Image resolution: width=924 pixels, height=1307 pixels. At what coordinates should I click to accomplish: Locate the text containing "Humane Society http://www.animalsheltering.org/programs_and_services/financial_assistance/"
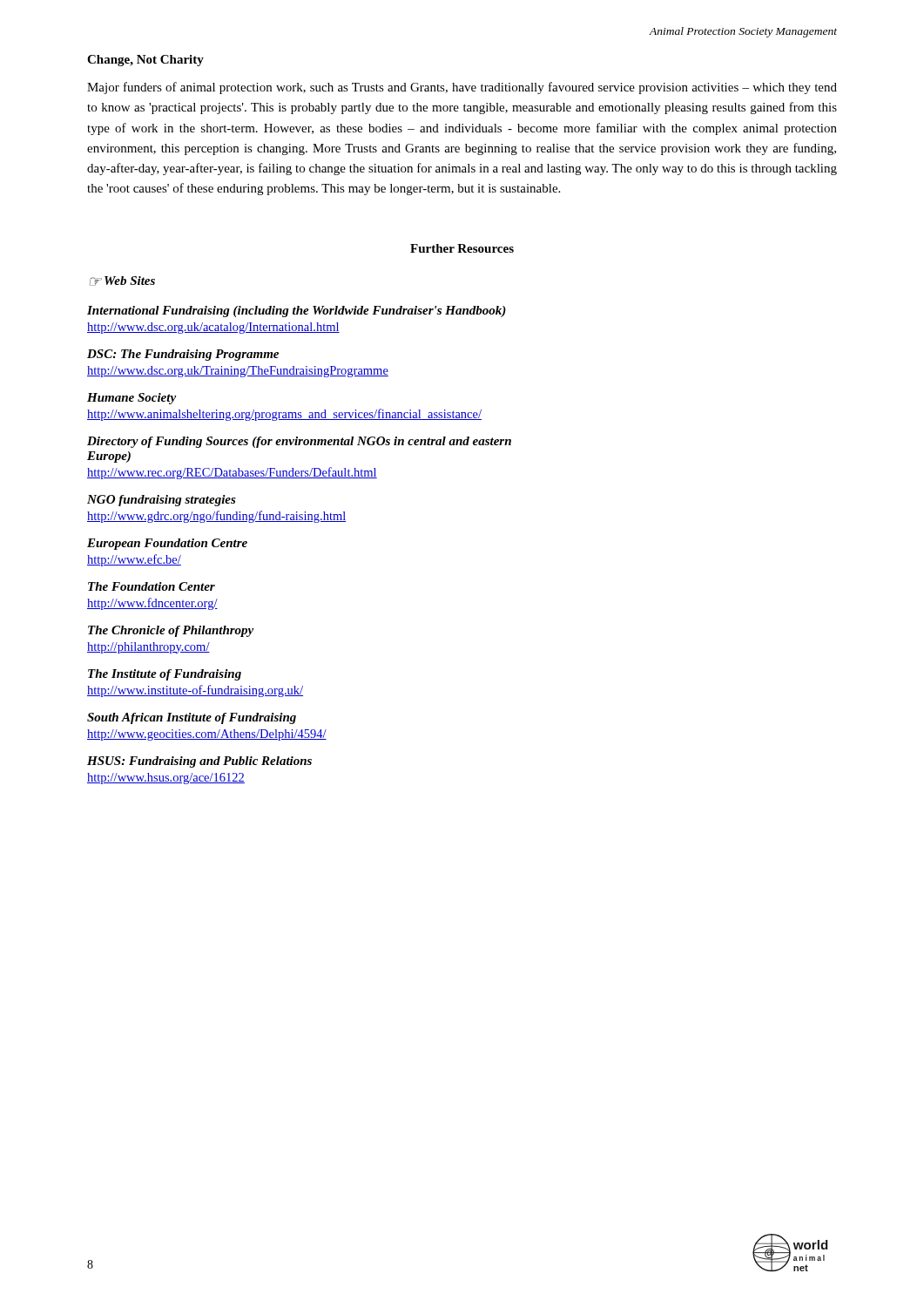tap(462, 405)
